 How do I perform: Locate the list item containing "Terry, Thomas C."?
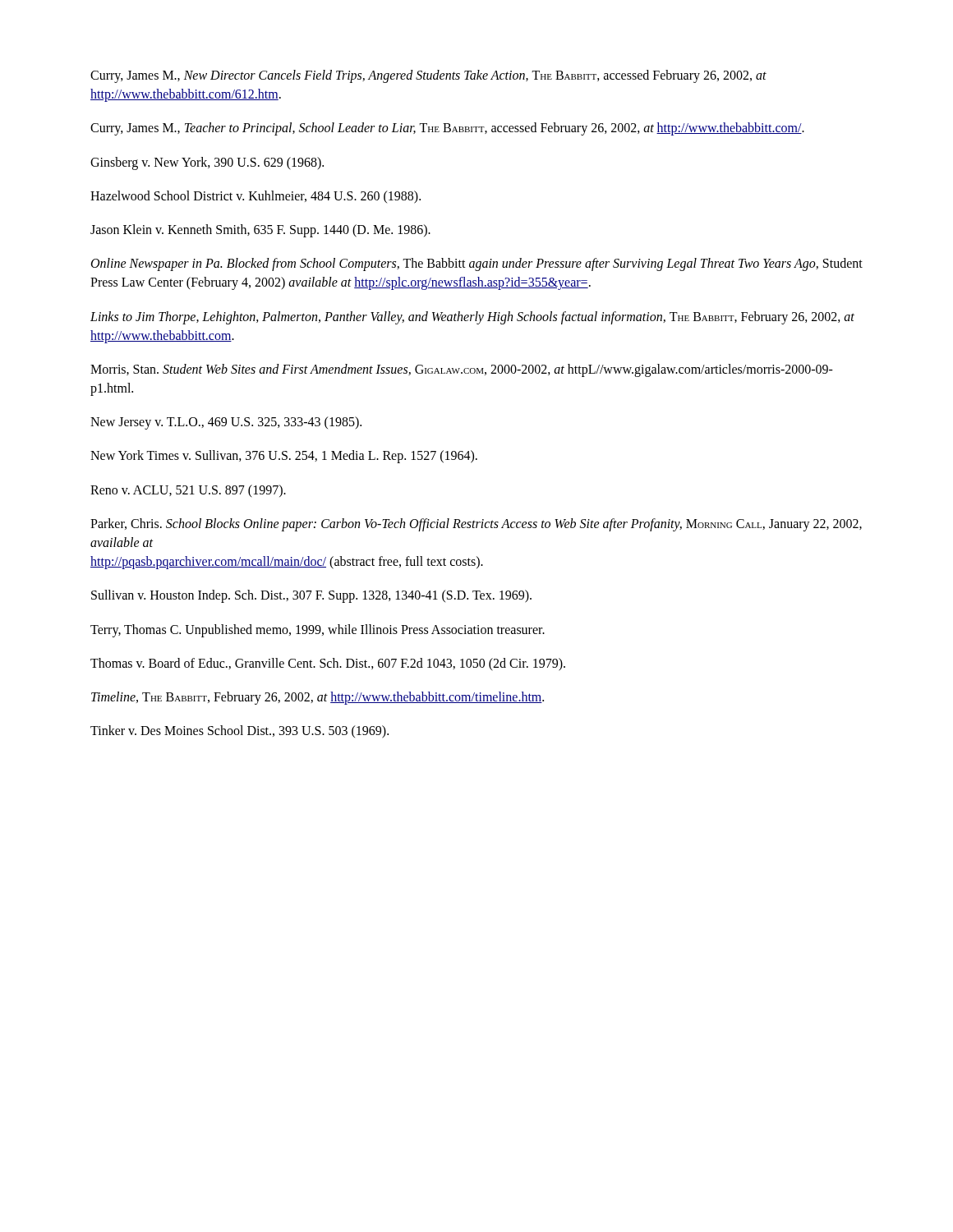point(318,629)
